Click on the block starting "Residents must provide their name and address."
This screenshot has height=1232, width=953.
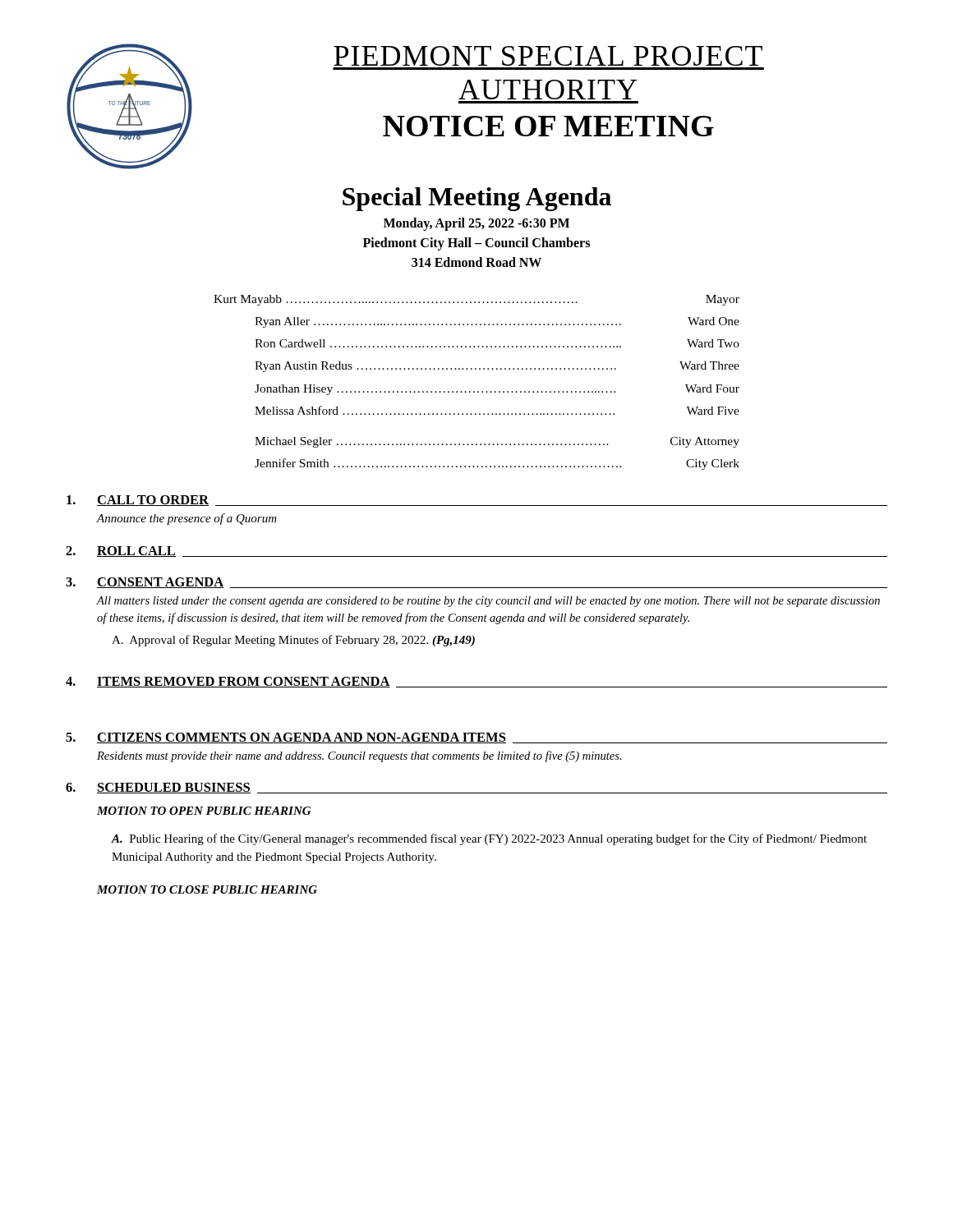(360, 755)
